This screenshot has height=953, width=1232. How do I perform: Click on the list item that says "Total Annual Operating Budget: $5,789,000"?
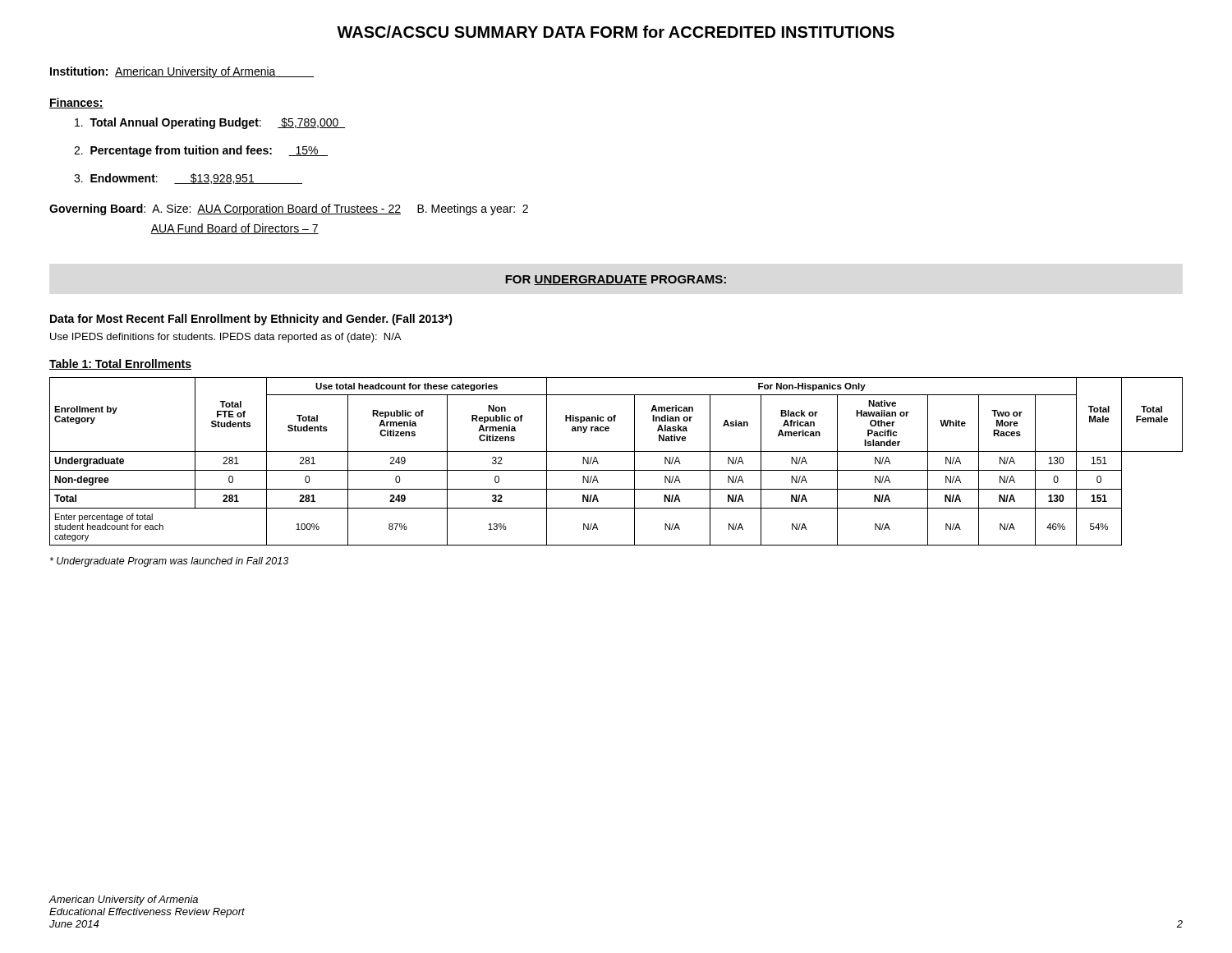(210, 123)
